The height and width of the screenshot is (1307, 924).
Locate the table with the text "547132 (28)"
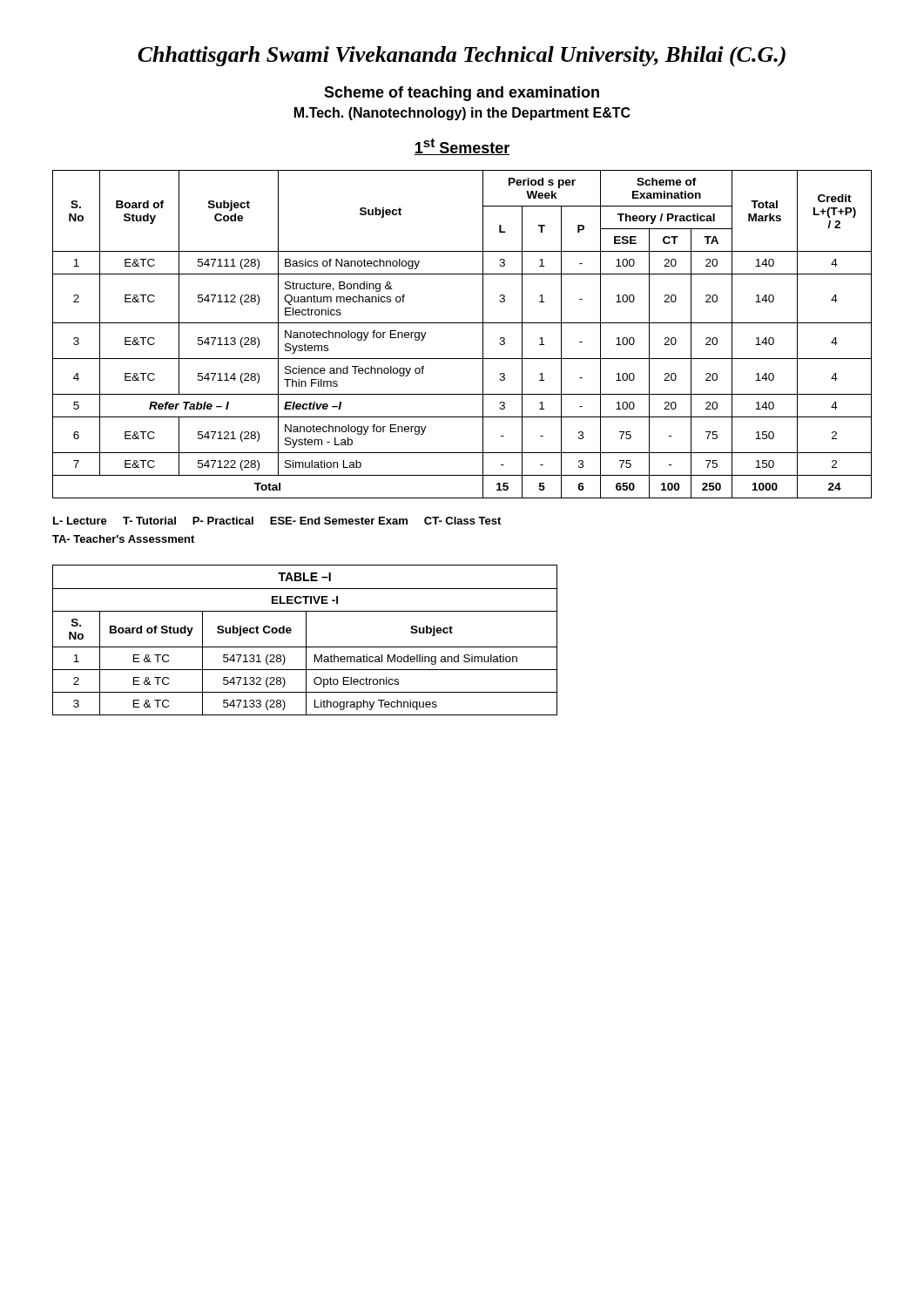(x=462, y=640)
